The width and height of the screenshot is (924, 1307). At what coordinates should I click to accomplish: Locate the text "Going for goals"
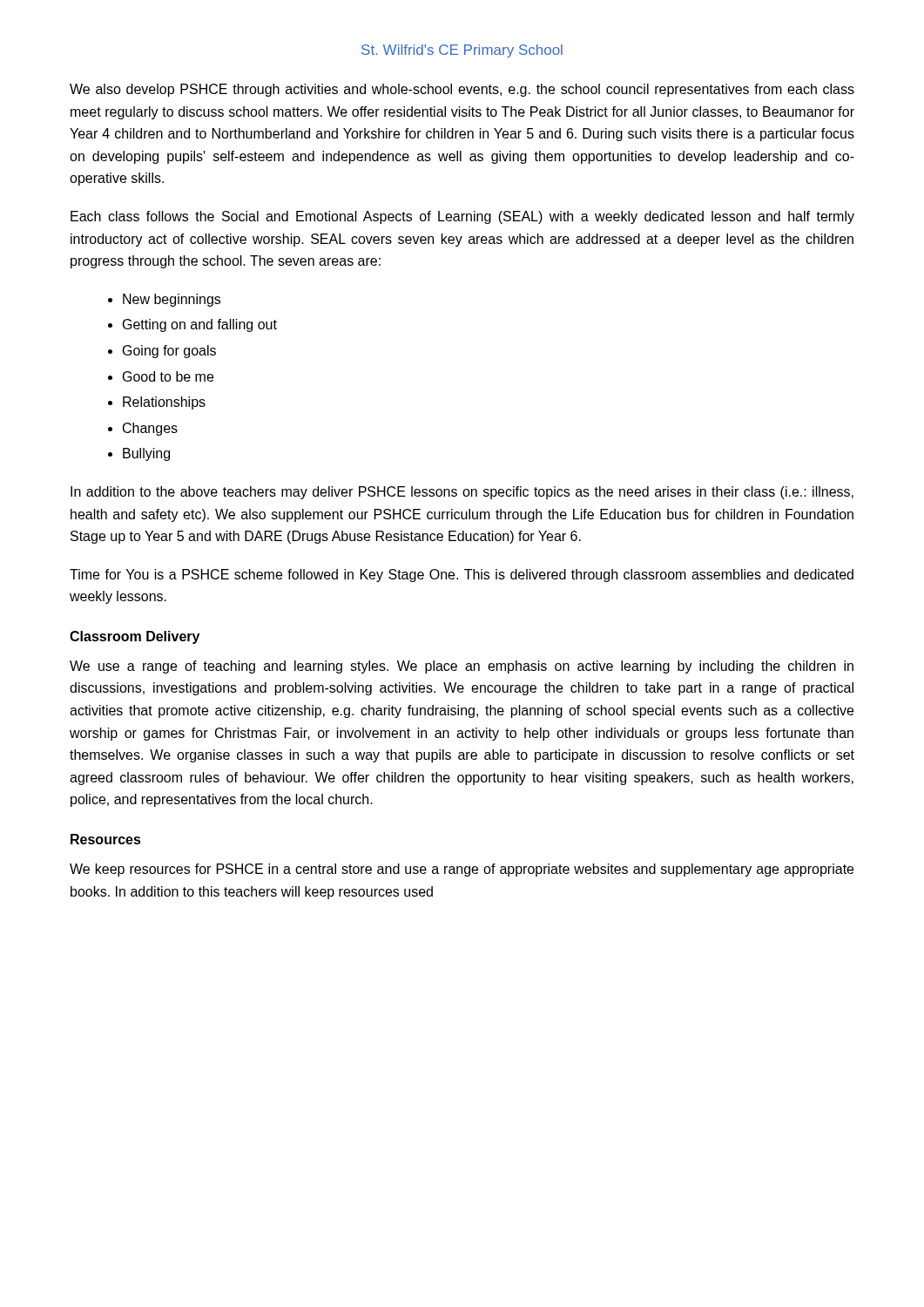click(x=169, y=351)
